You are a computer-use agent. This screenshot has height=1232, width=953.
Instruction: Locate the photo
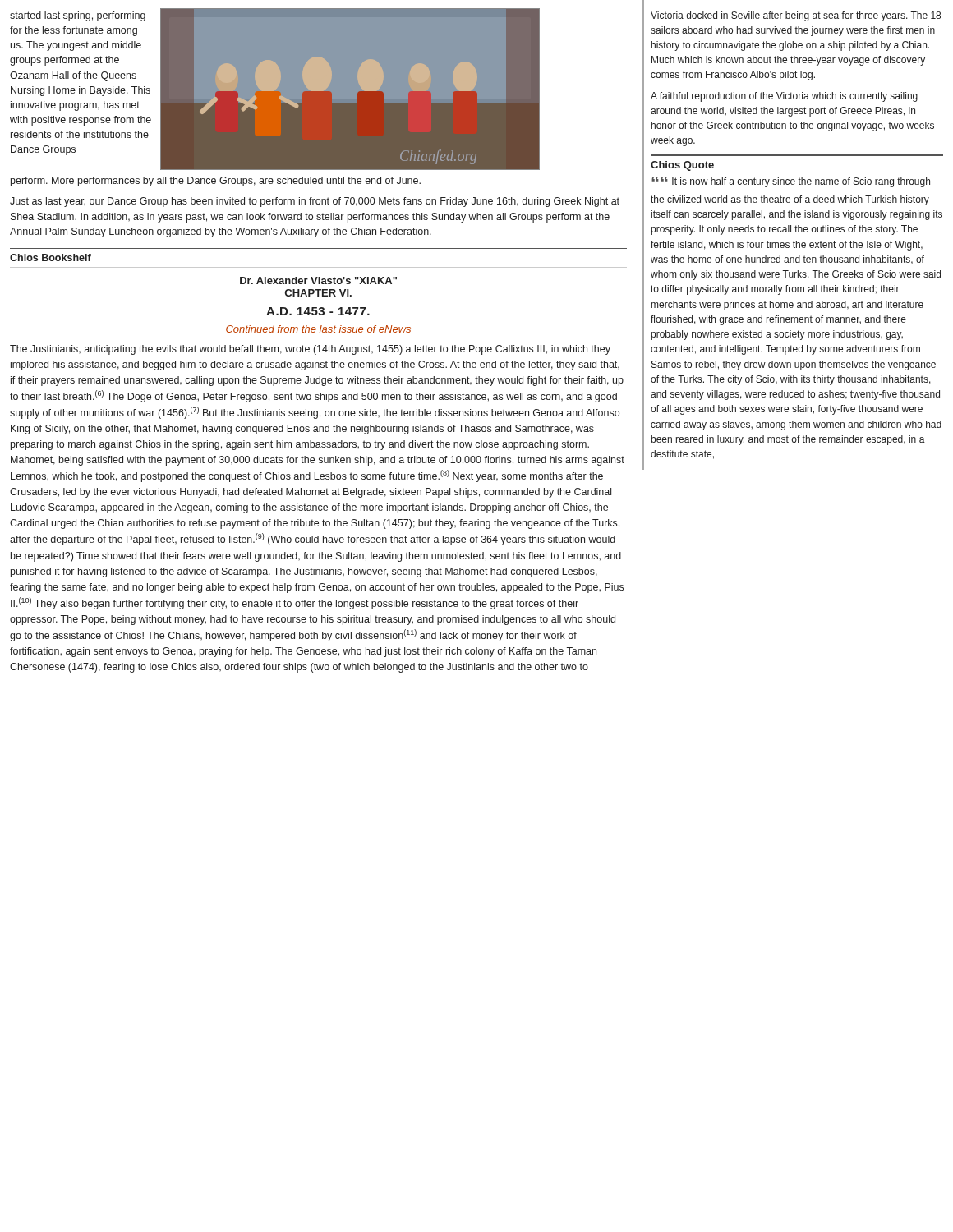pyautogui.click(x=394, y=89)
